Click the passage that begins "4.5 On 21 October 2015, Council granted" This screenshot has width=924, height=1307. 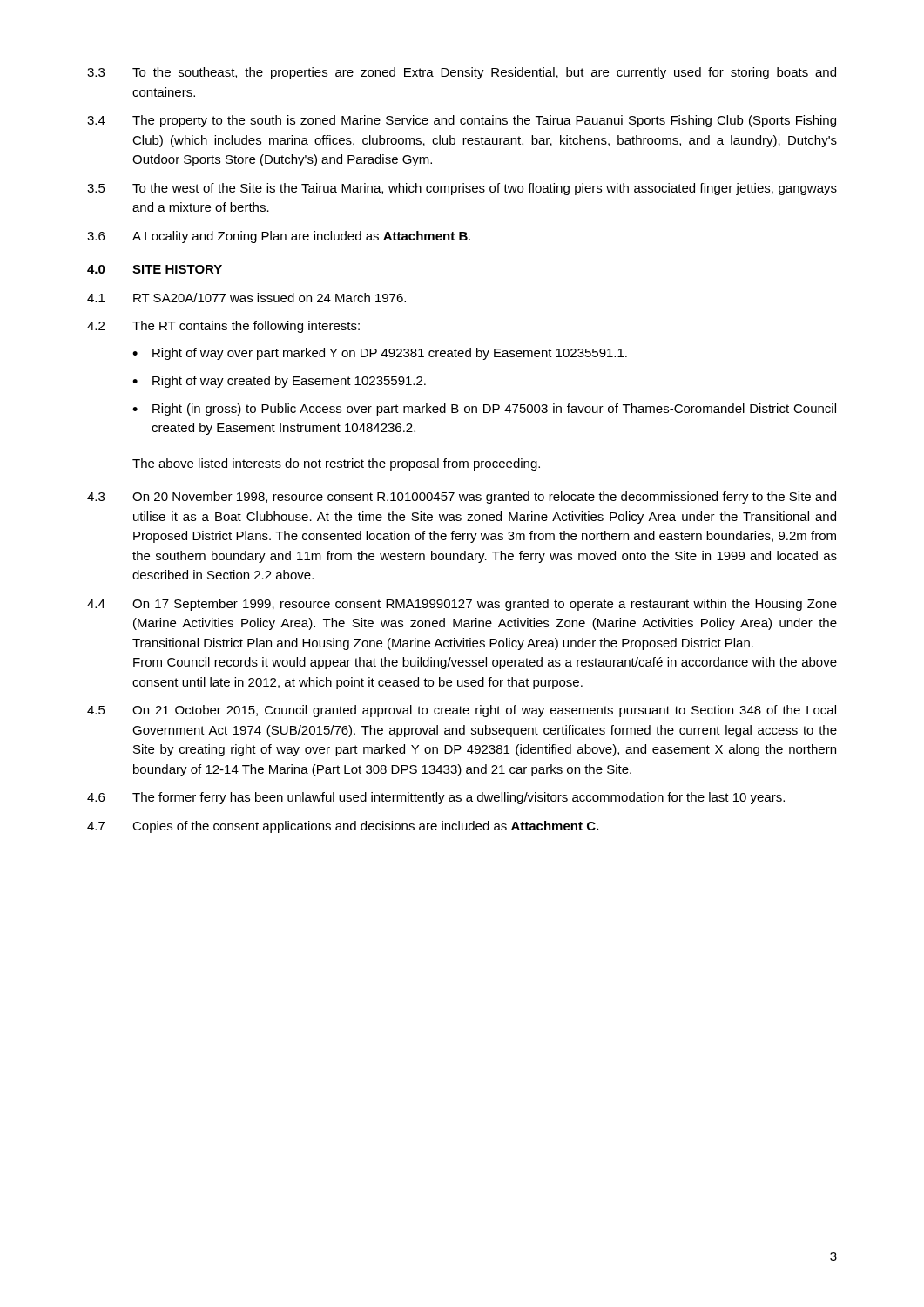(x=462, y=740)
